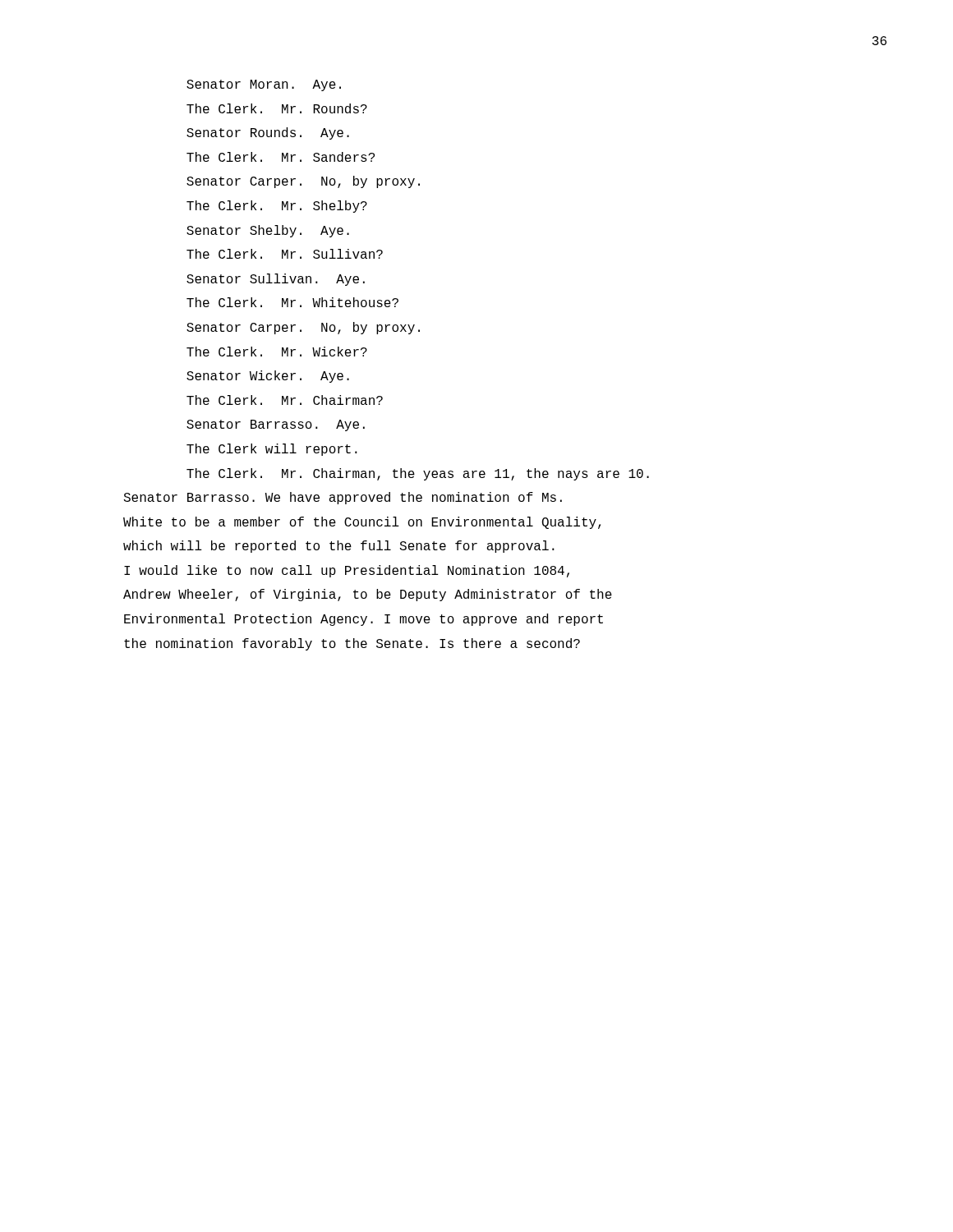Click on the passage starting "The Clerk. Mr. Chairman?"
This screenshot has height=1232, width=953.
point(253,401)
